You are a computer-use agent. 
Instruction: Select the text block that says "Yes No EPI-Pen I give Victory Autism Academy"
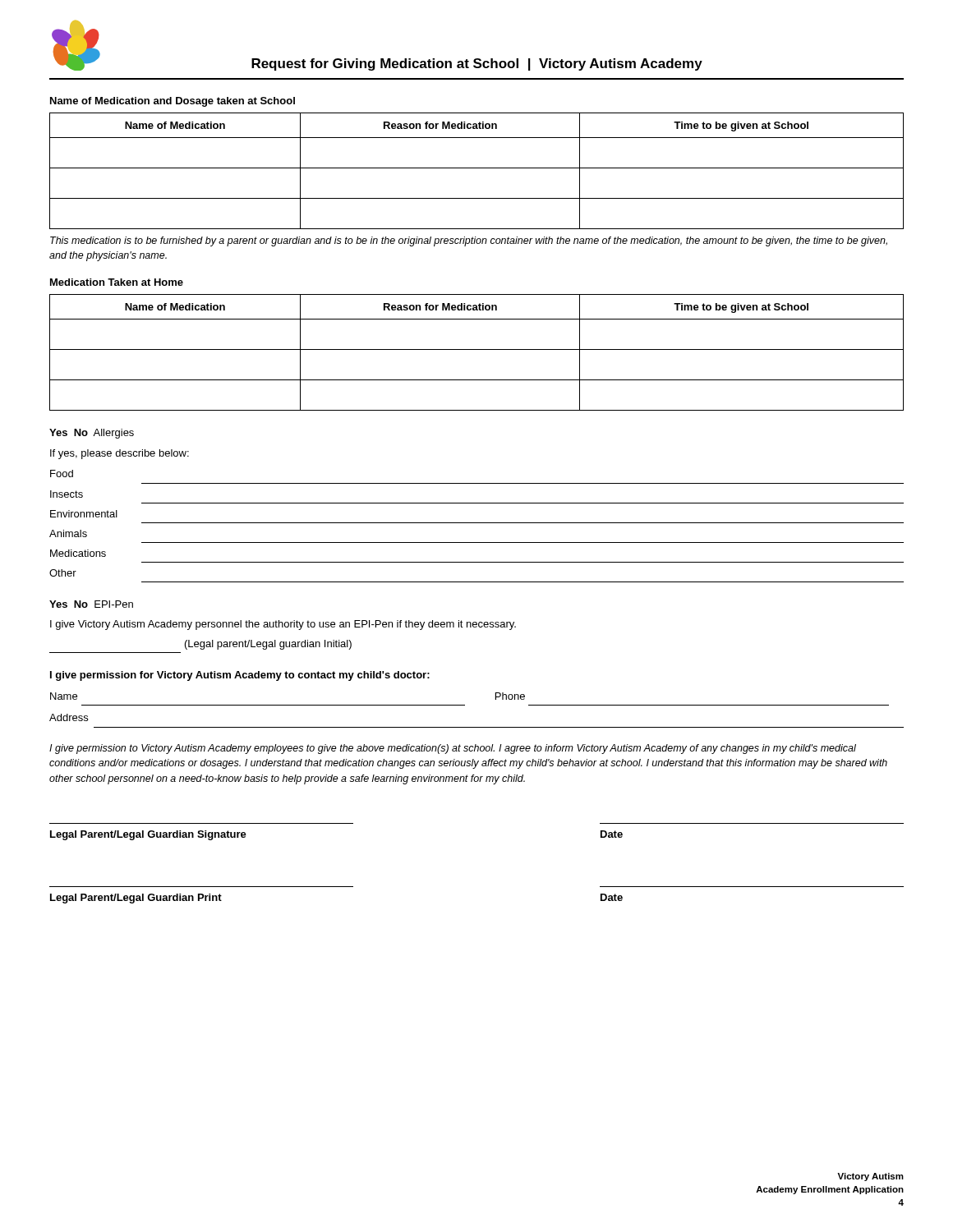(x=476, y=624)
